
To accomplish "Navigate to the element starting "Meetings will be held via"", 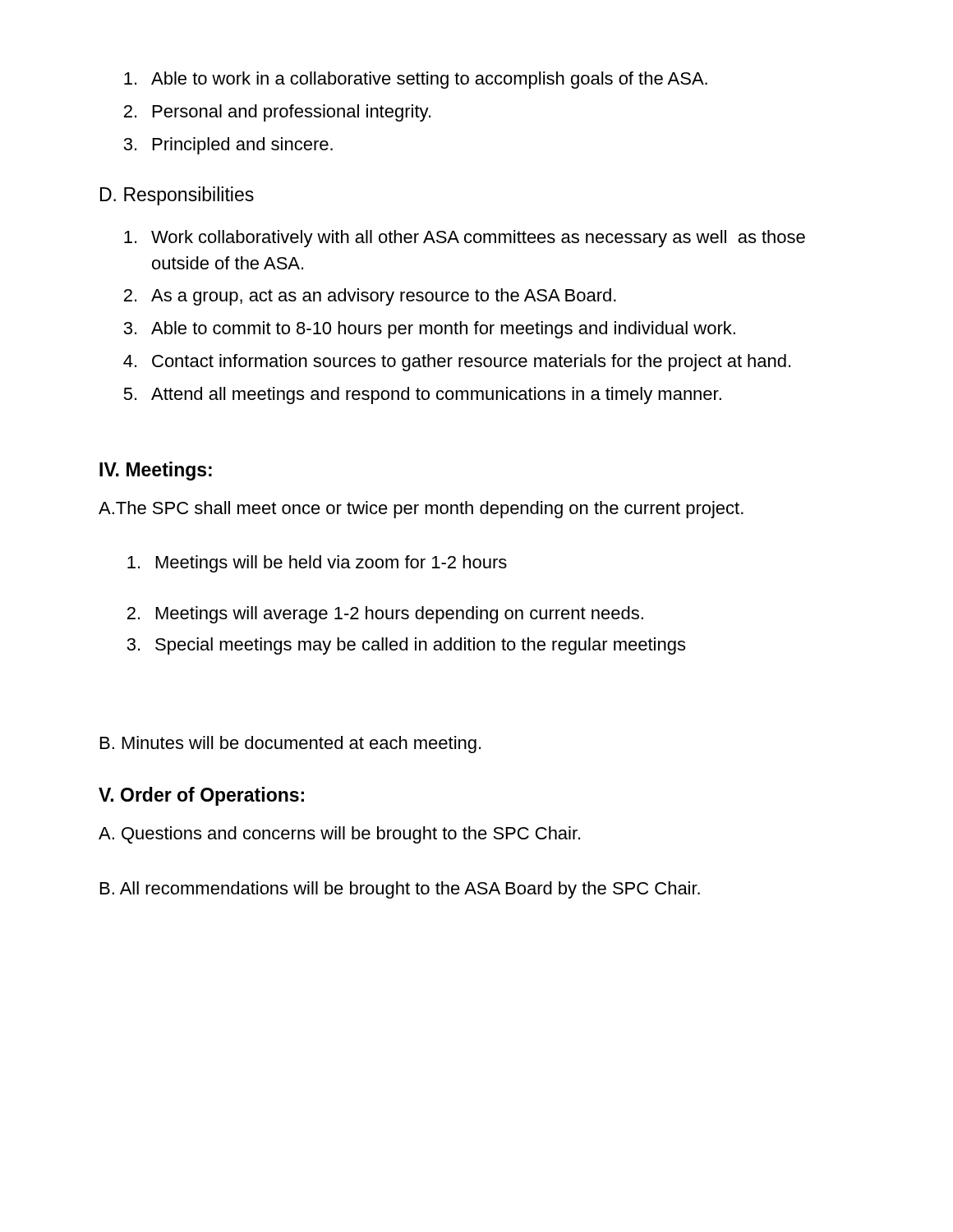I will point(476,563).
